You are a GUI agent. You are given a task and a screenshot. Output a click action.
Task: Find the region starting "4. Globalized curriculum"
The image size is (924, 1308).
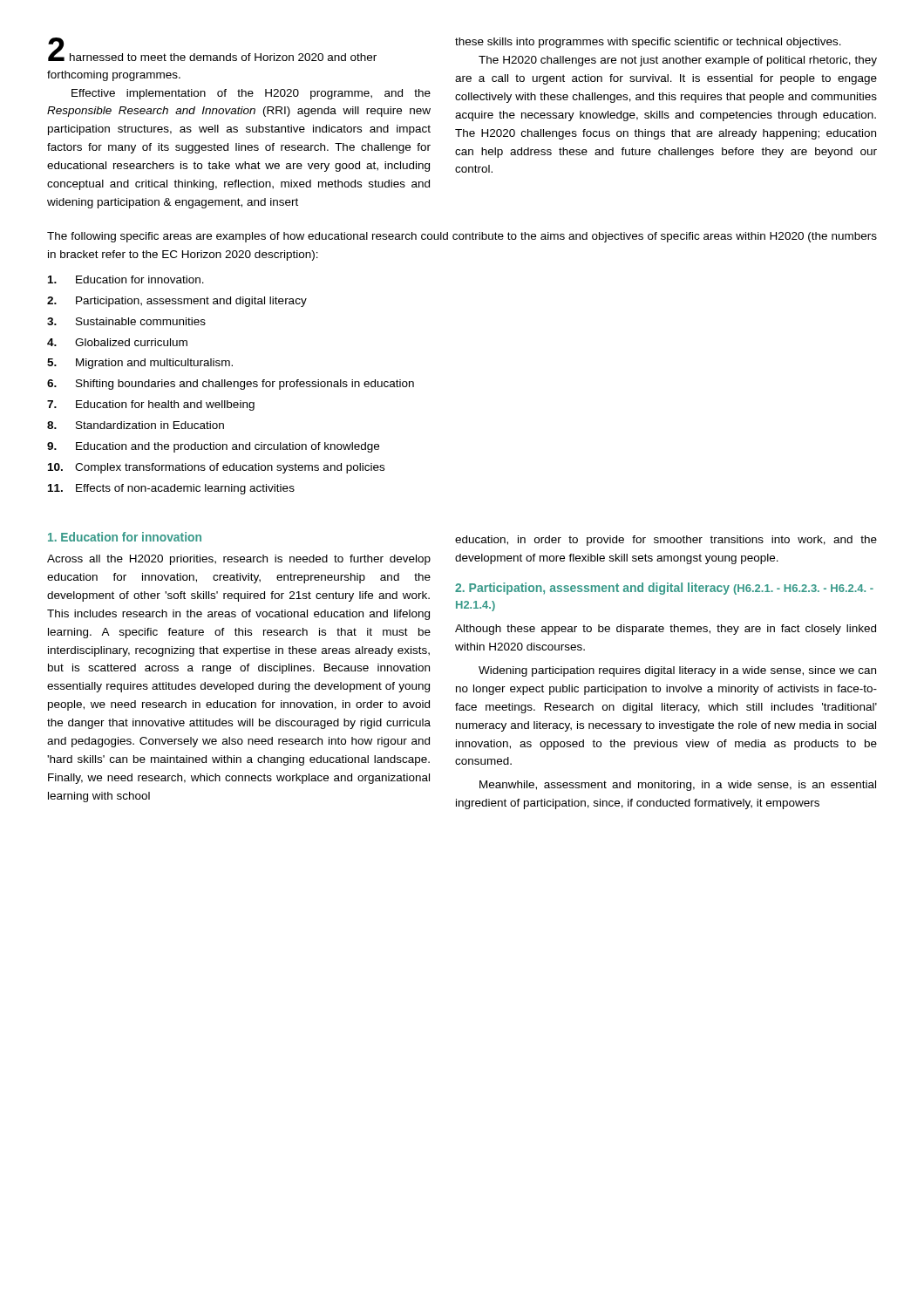pos(117,342)
